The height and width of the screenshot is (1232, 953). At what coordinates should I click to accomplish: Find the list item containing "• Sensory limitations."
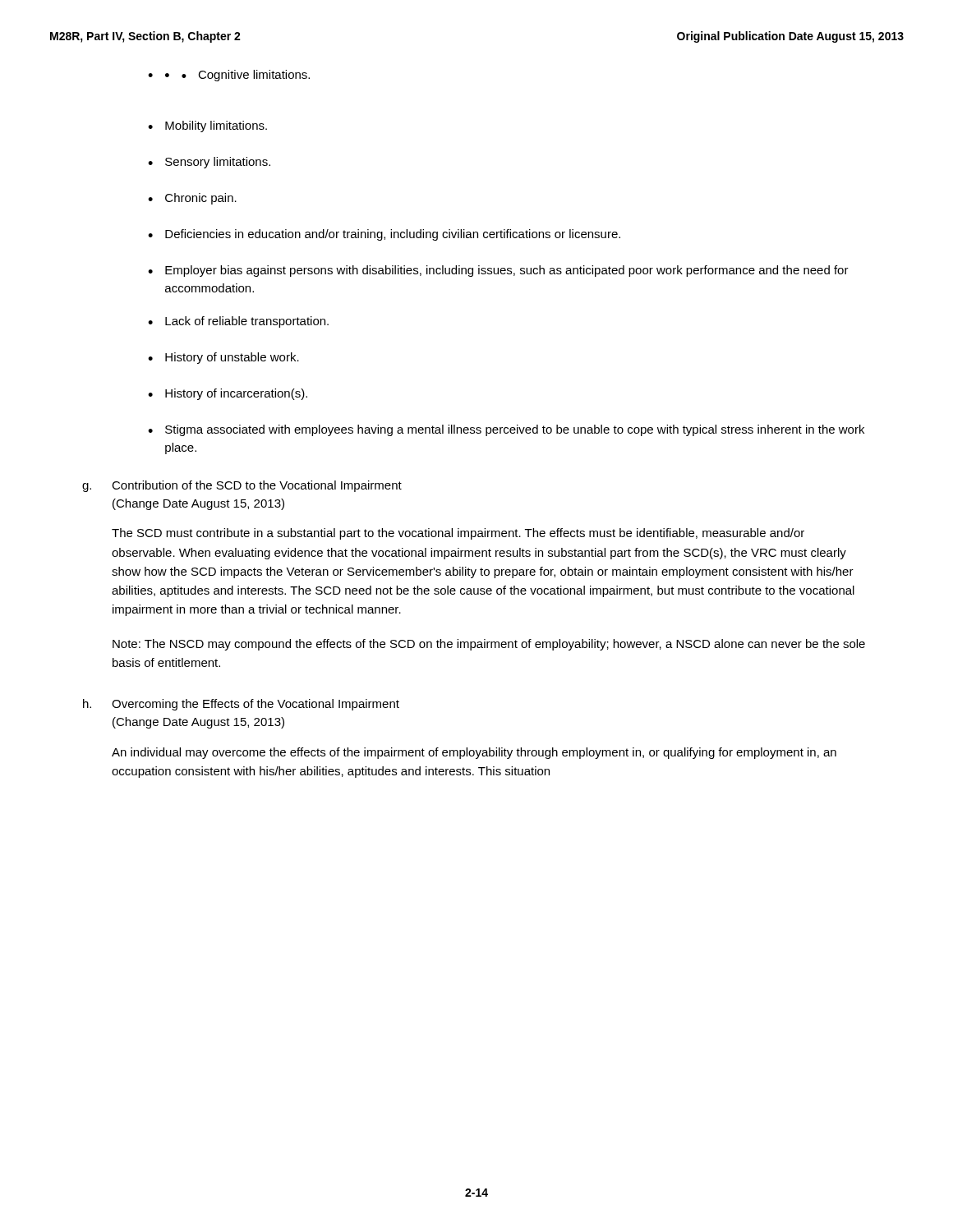pyautogui.click(x=210, y=164)
